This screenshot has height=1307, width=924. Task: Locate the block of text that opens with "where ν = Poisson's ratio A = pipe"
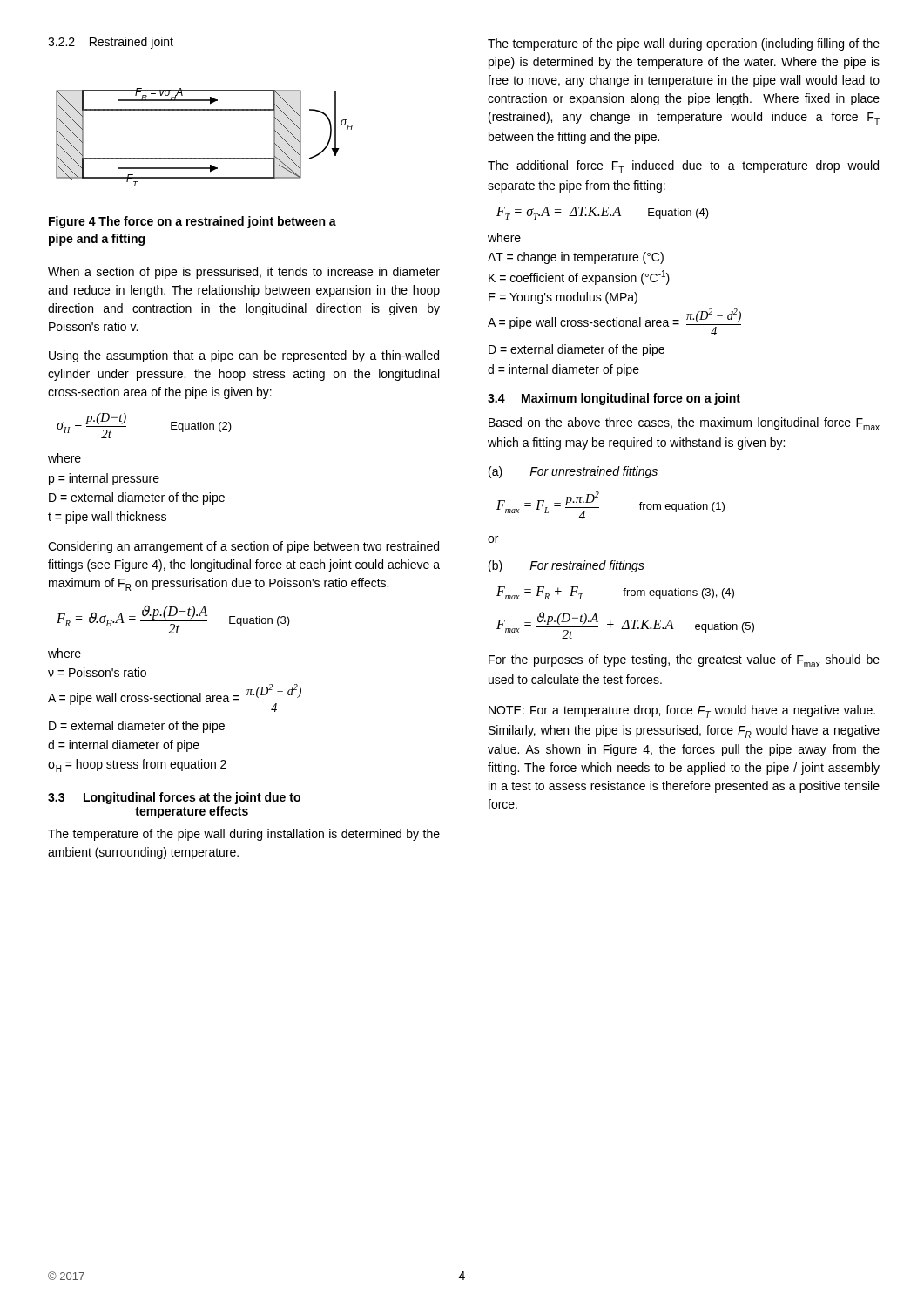(x=175, y=710)
